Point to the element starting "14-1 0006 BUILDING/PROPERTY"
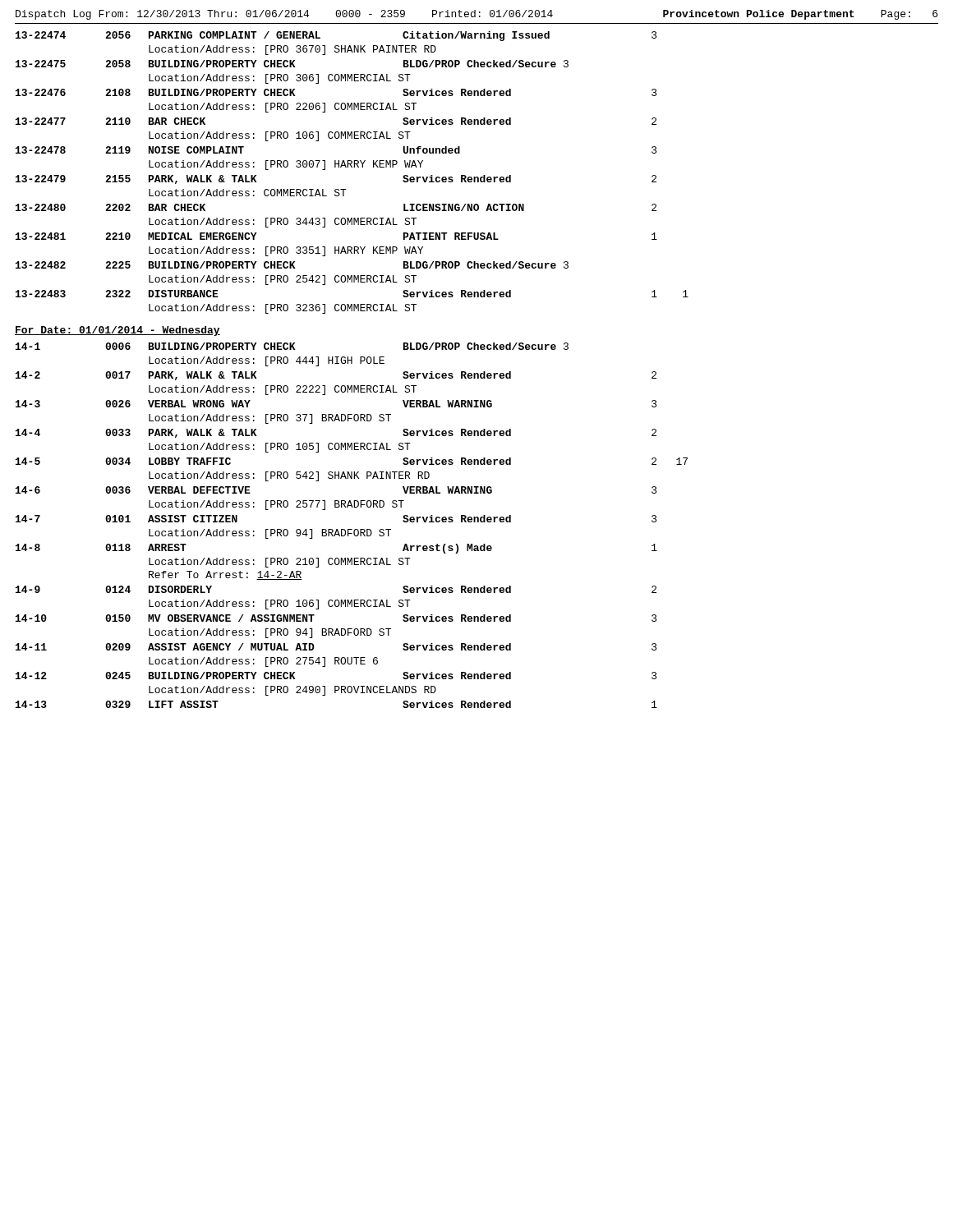Viewport: 953px width, 1232px height. point(476,354)
